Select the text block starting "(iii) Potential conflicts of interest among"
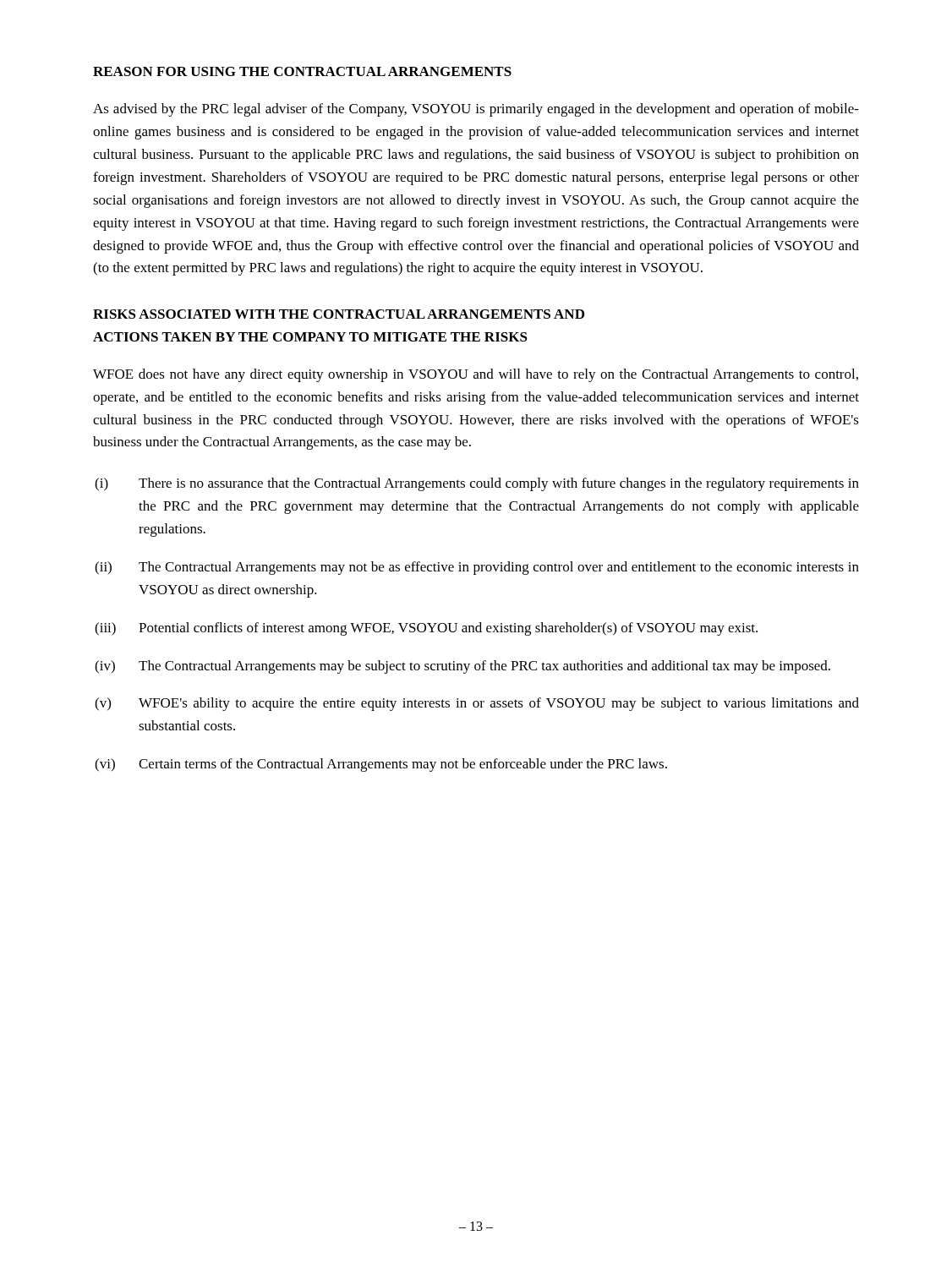Image resolution: width=952 pixels, height=1268 pixels. [x=476, y=628]
